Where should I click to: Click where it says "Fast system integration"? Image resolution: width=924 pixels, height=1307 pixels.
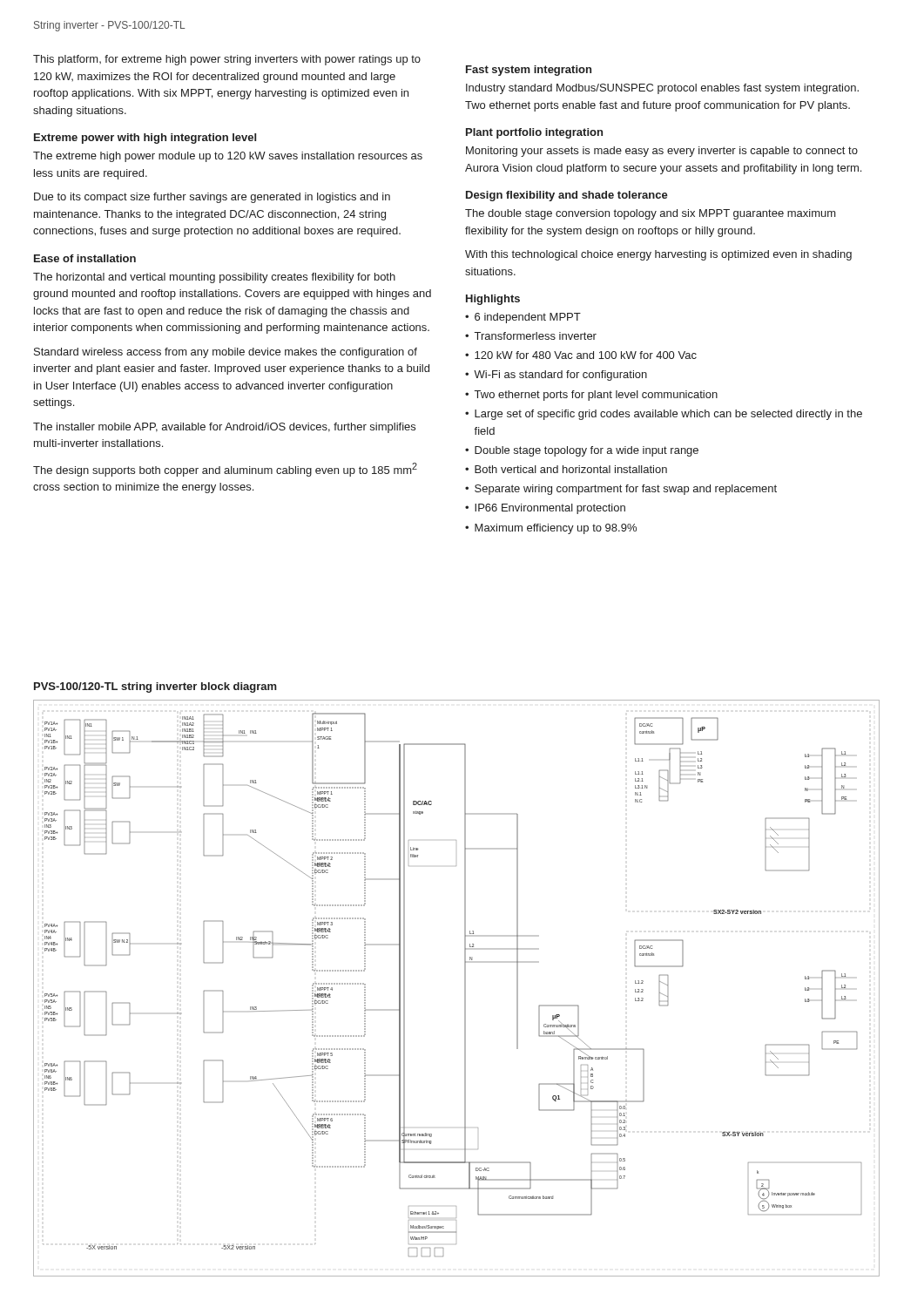pyautogui.click(x=529, y=69)
